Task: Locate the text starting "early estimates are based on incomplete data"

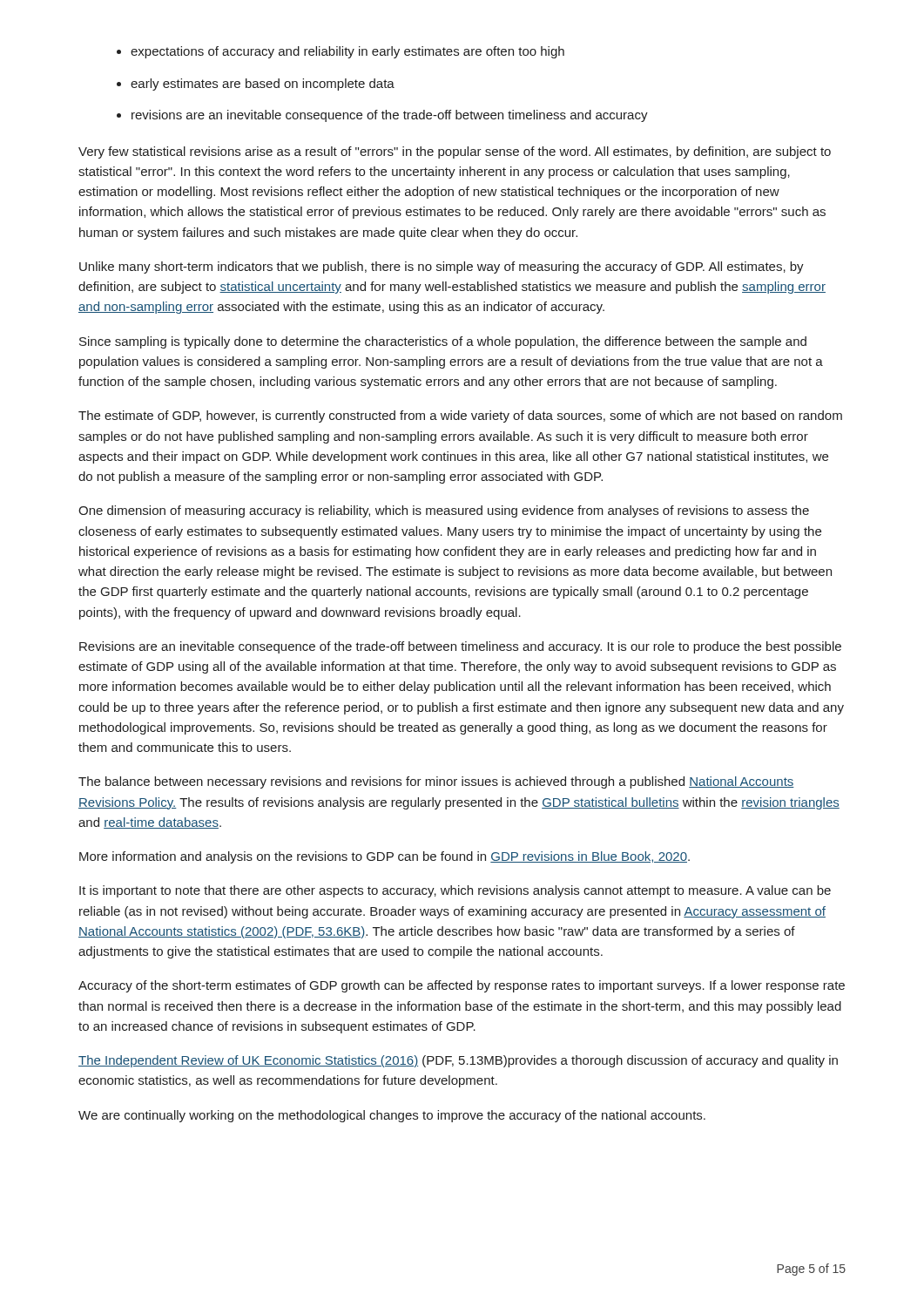Action: [x=262, y=83]
